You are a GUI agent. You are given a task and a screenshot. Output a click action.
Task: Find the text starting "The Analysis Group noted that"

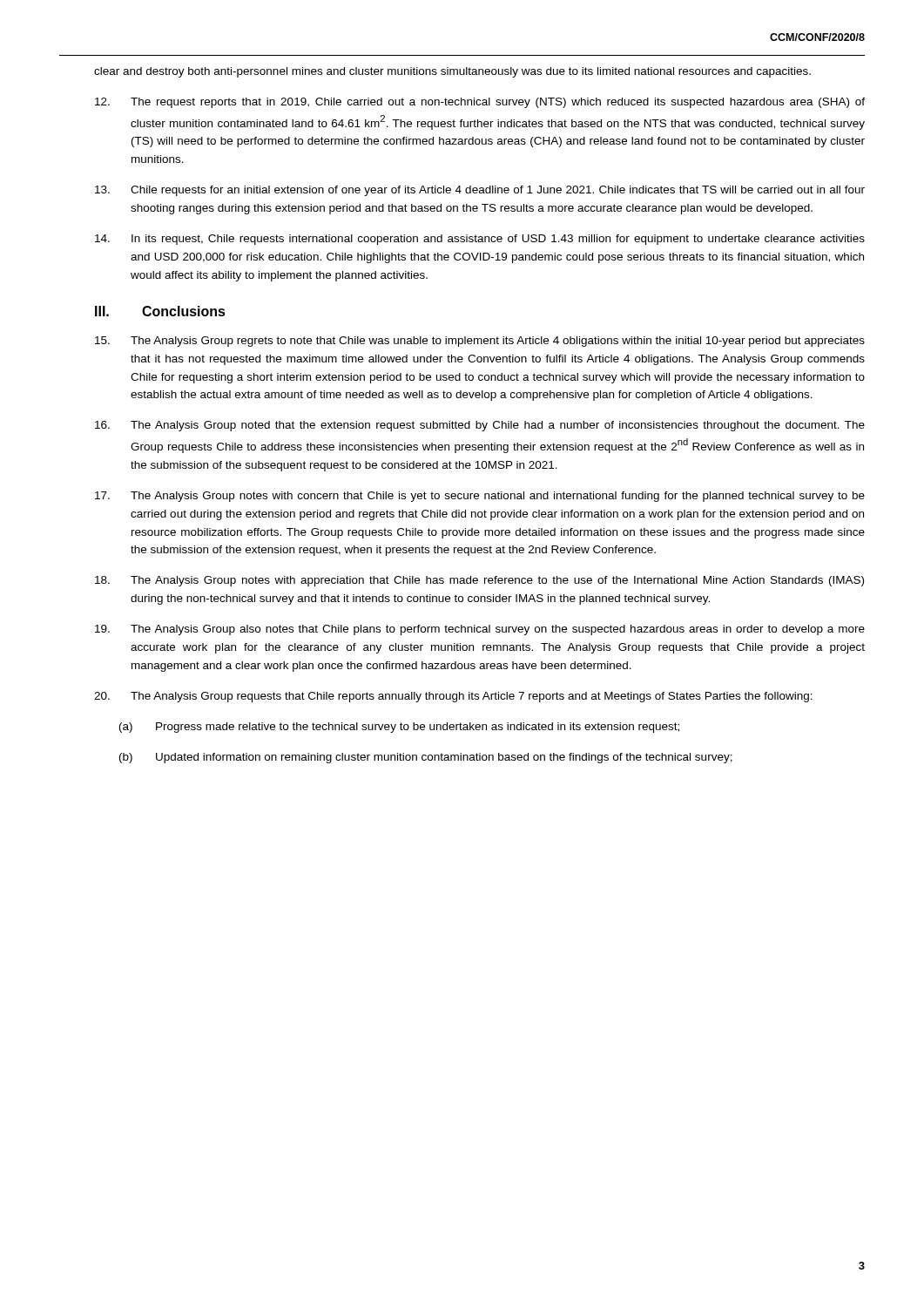coord(479,446)
